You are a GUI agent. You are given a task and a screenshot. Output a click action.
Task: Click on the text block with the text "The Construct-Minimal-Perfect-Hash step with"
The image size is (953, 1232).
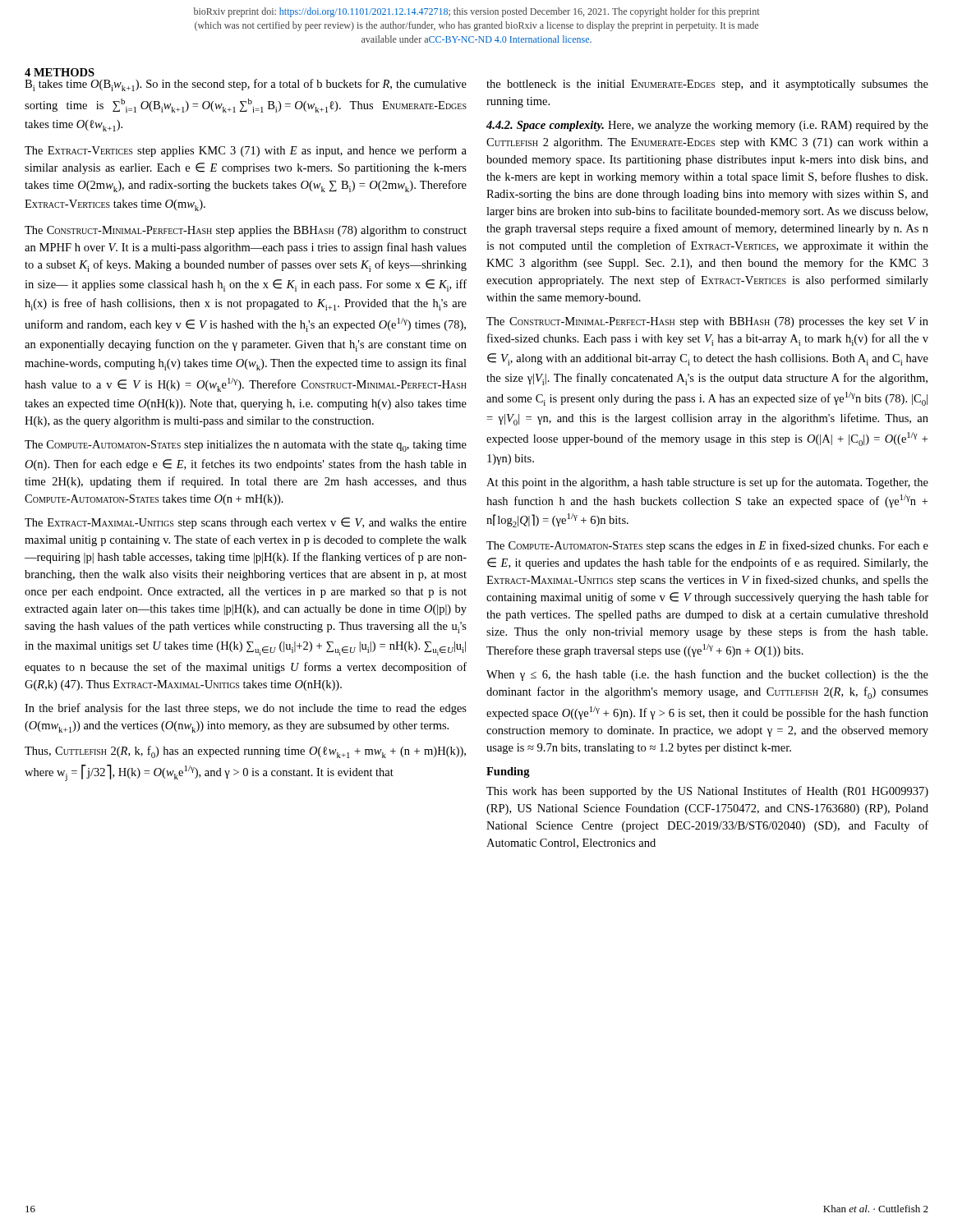coord(707,390)
